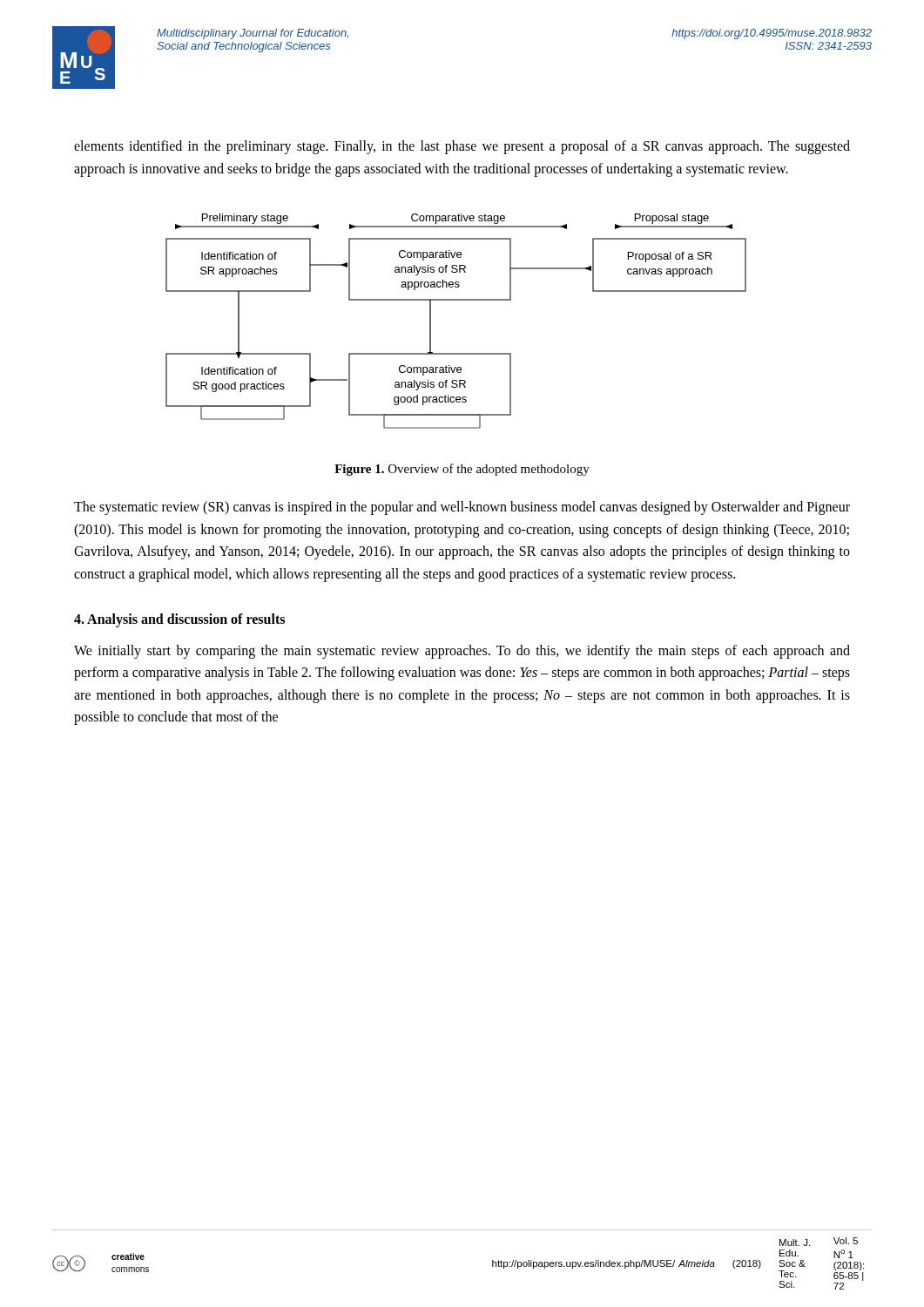Point to the section header beginning "4. Analysis and discussion"

(x=180, y=619)
